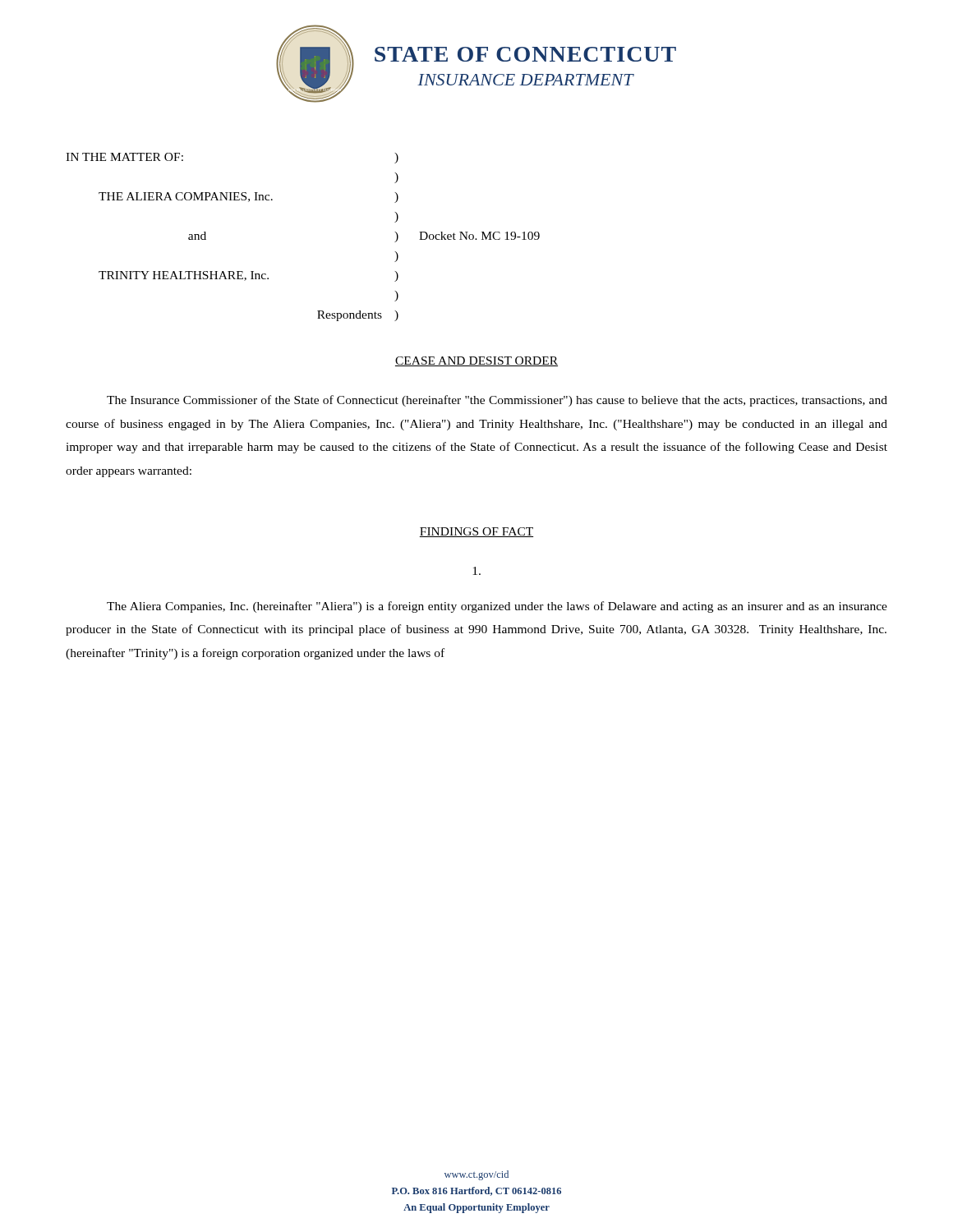Find the text block starting "IN THE MATTER OF: ) ) THE"
This screenshot has height=1232, width=953.
point(476,236)
